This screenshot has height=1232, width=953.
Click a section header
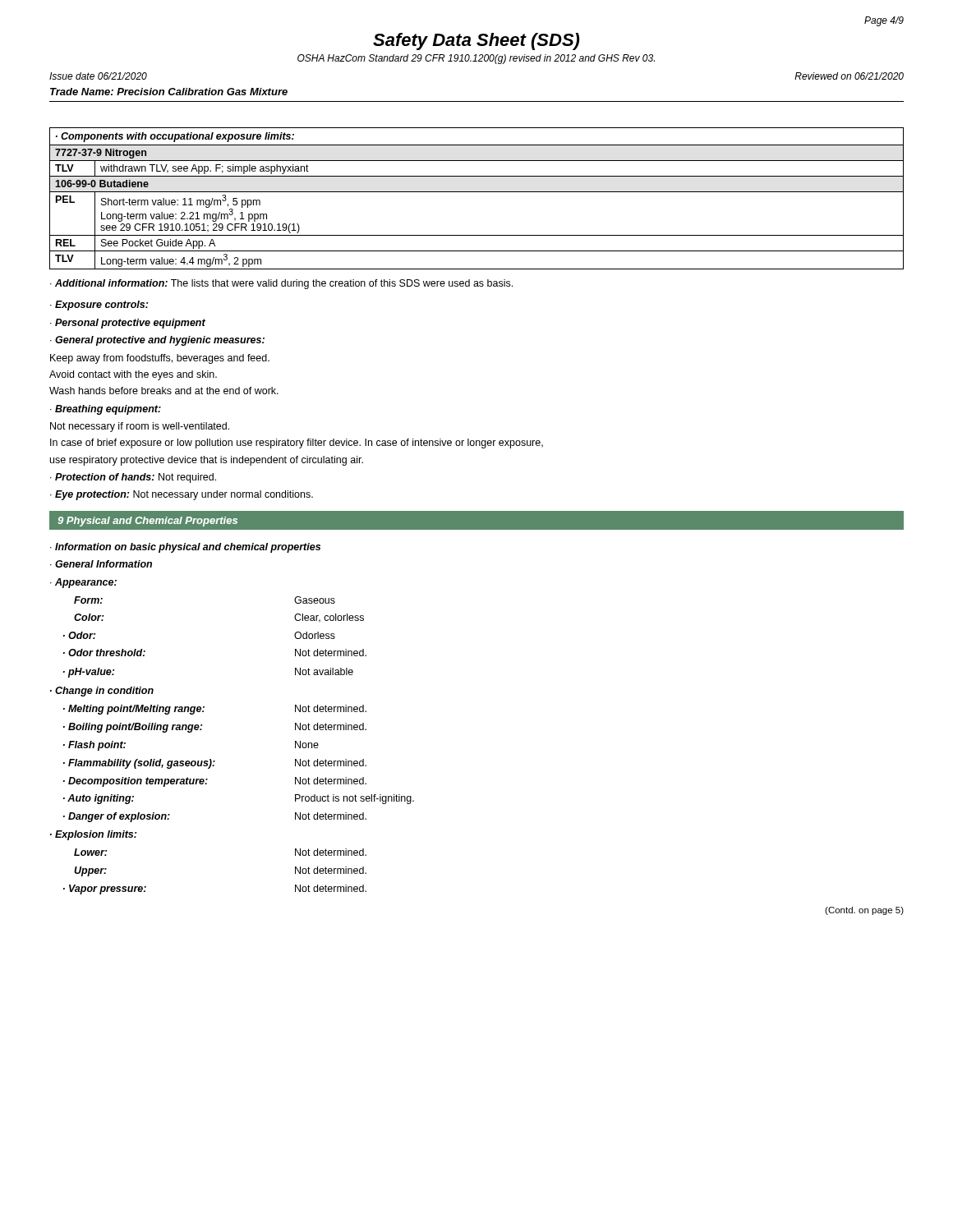pyautogui.click(x=148, y=520)
